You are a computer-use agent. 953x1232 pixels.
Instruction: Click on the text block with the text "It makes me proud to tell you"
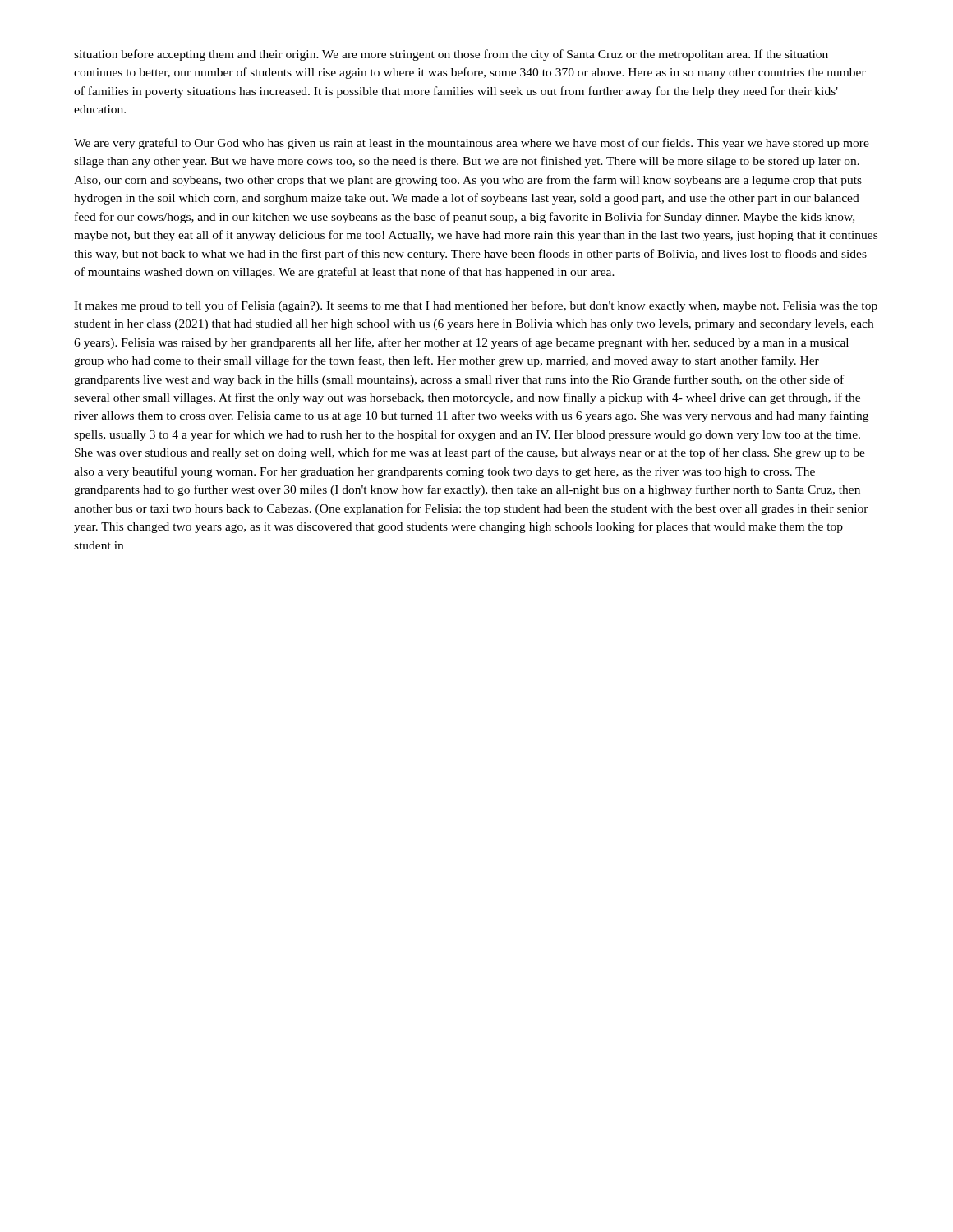coord(476,425)
